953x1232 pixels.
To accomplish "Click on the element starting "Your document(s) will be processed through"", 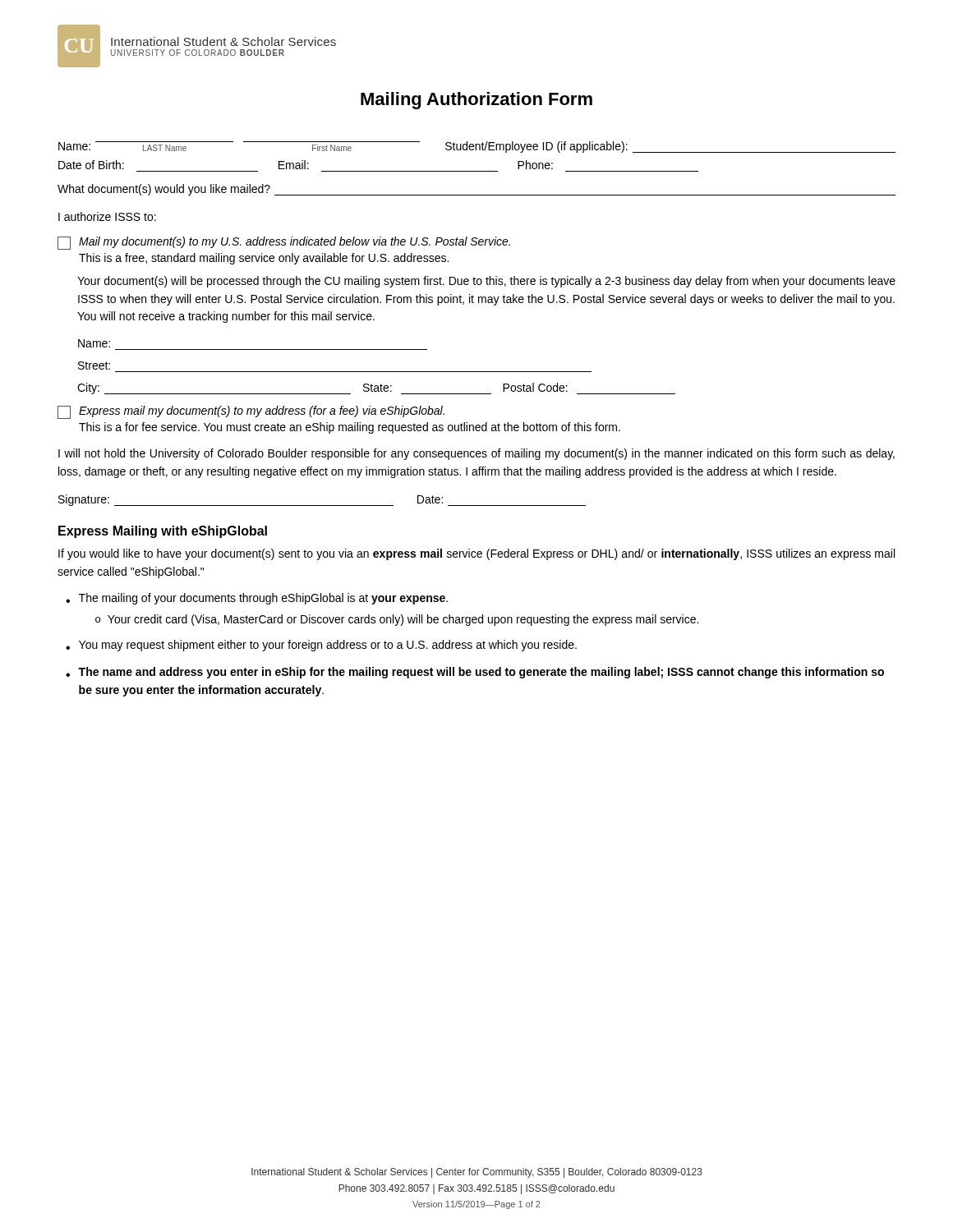I will (x=486, y=299).
